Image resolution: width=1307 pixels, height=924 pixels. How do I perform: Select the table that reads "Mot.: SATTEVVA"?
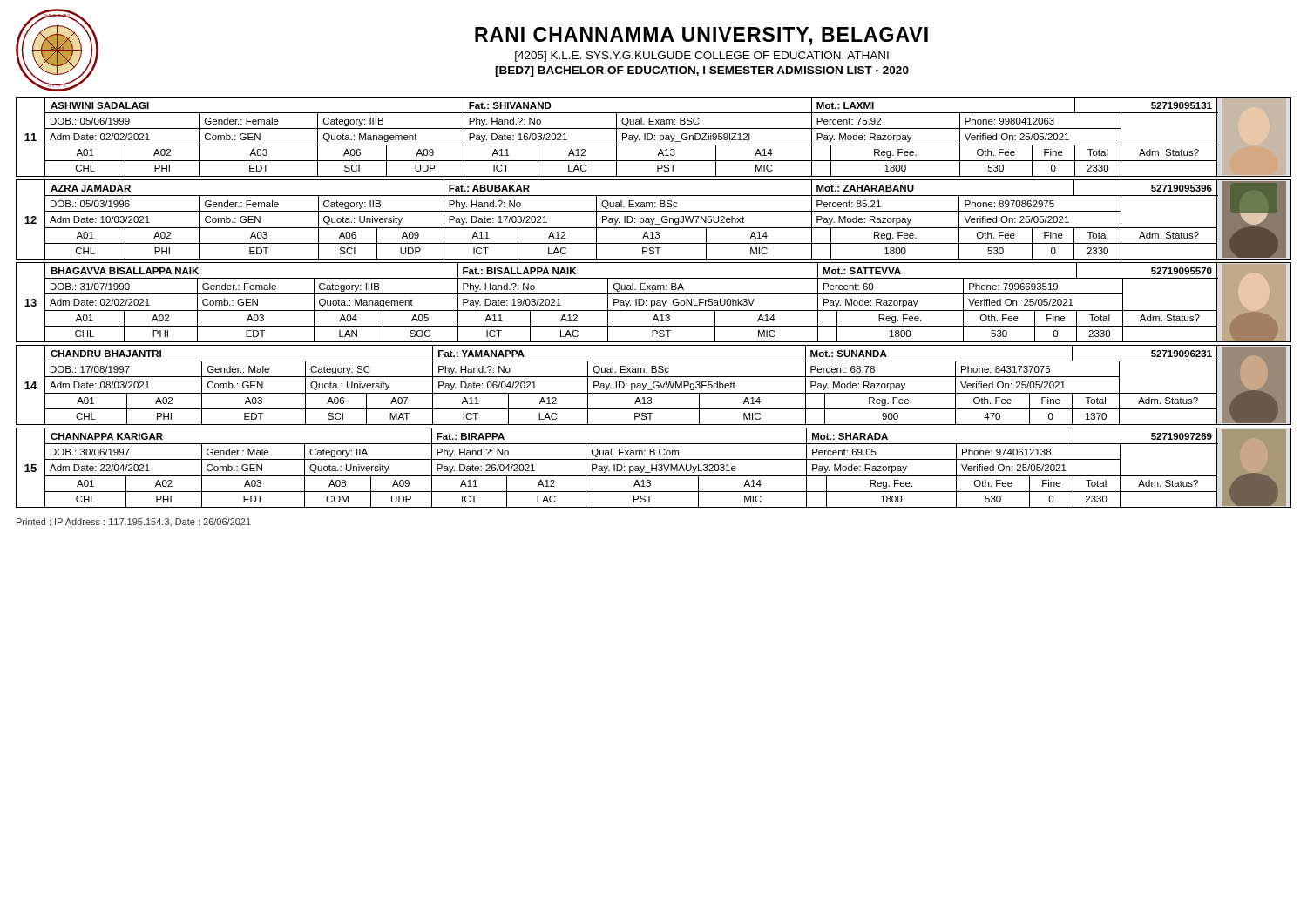tap(654, 302)
